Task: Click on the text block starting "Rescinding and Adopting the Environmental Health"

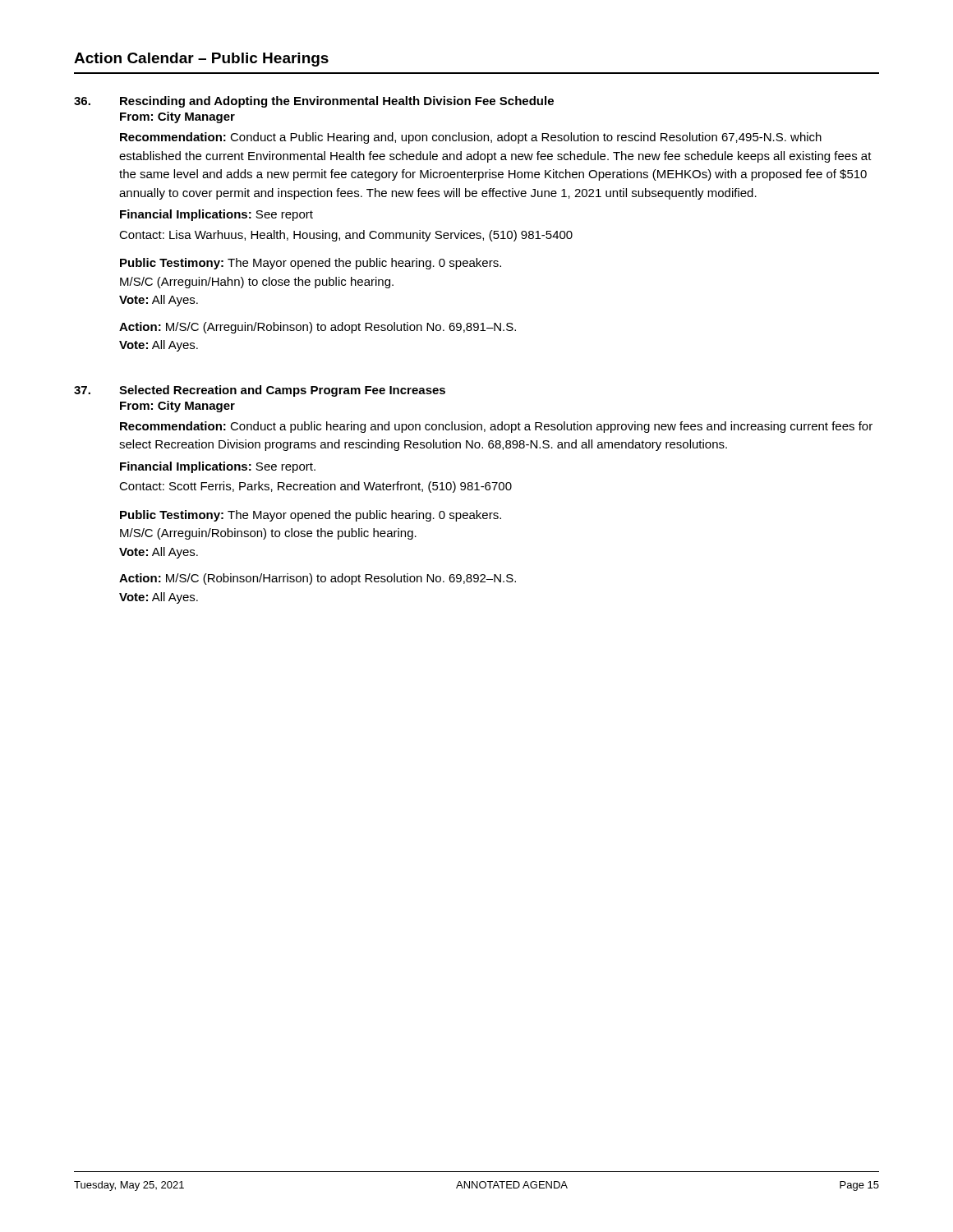Action: pyautogui.click(x=476, y=227)
